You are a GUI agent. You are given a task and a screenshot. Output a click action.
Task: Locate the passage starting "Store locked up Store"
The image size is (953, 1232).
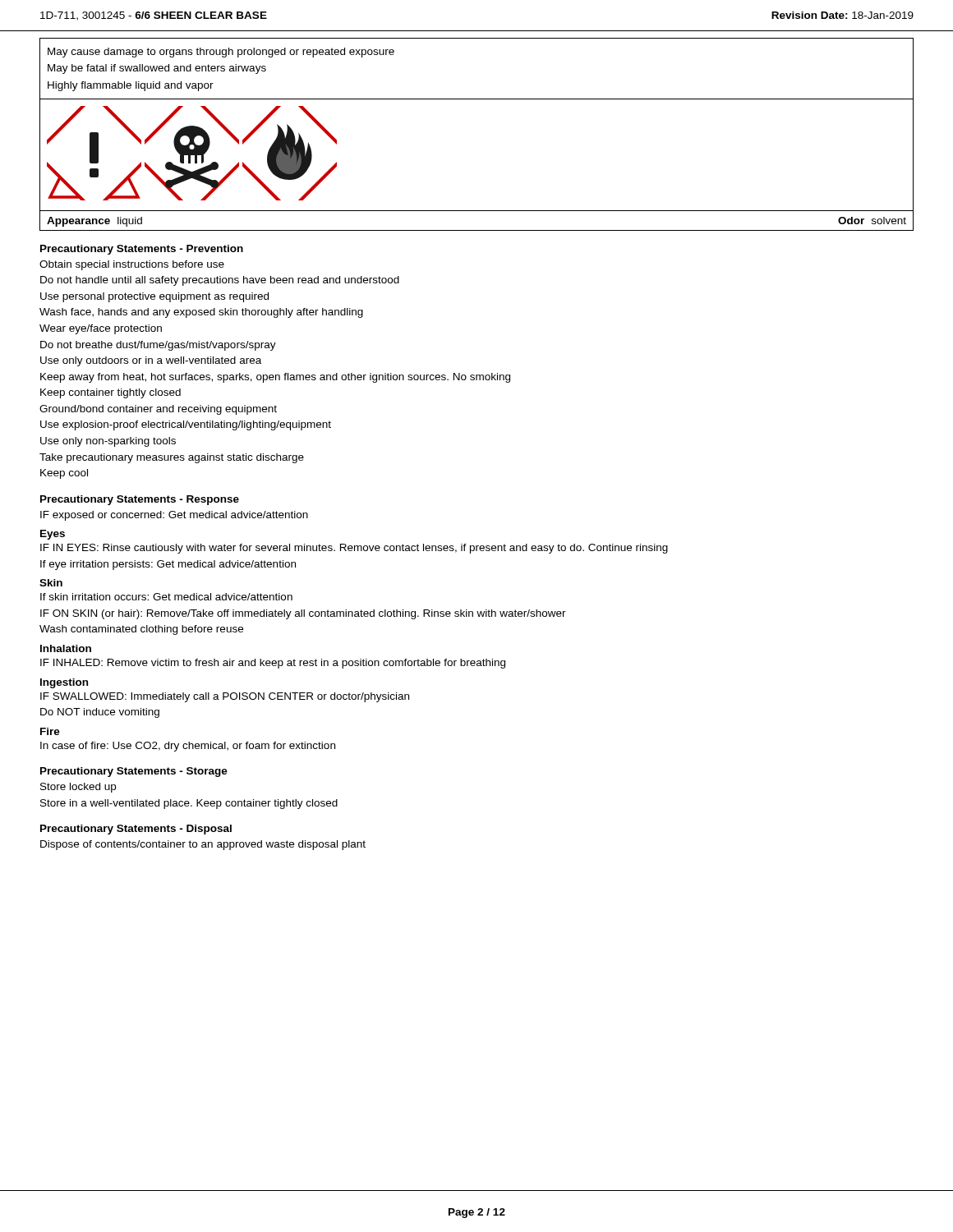pyautogui.click(x=189, y=795)
